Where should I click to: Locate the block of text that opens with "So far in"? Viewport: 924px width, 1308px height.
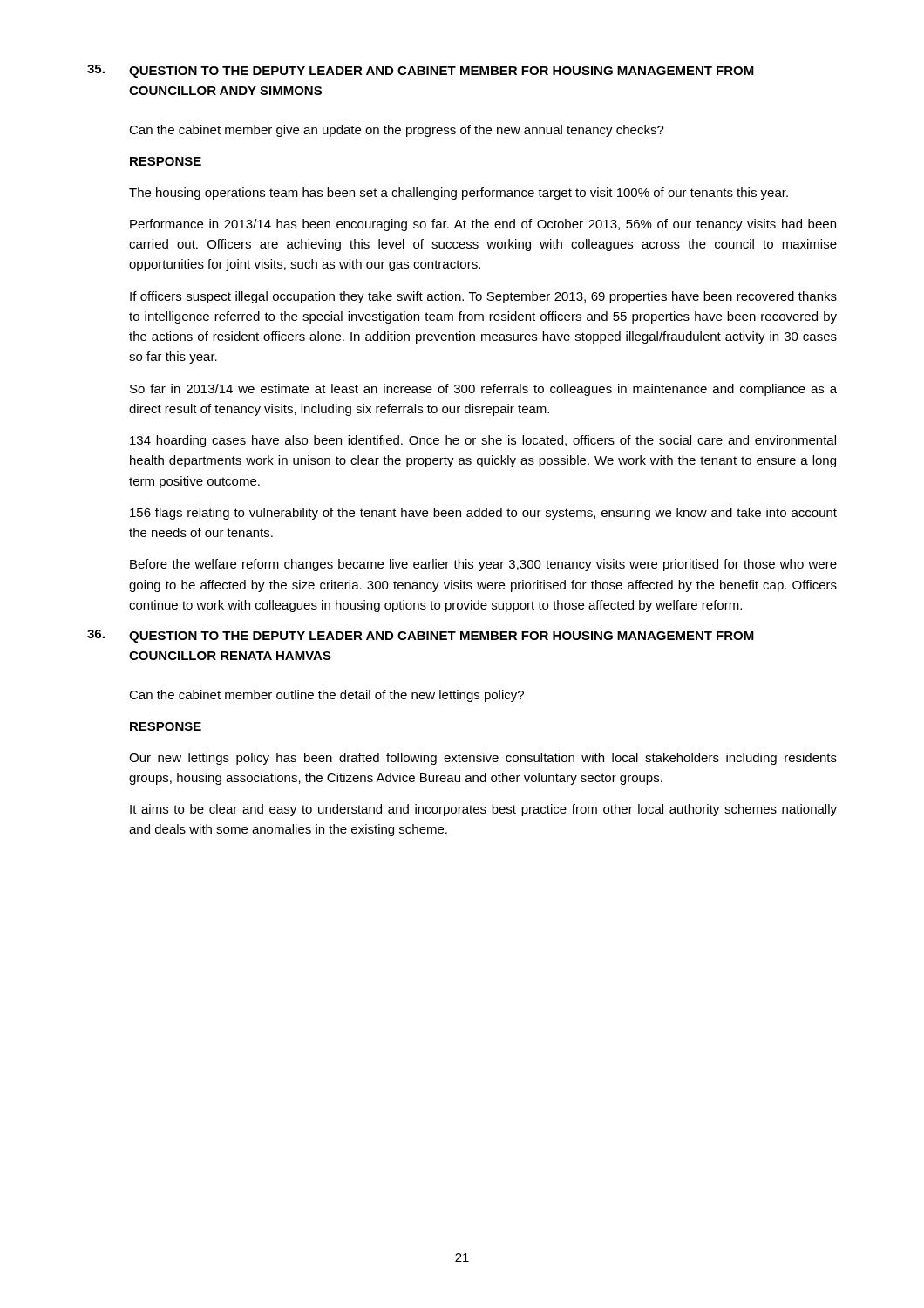pyautogui.click(x=483, y=398)
